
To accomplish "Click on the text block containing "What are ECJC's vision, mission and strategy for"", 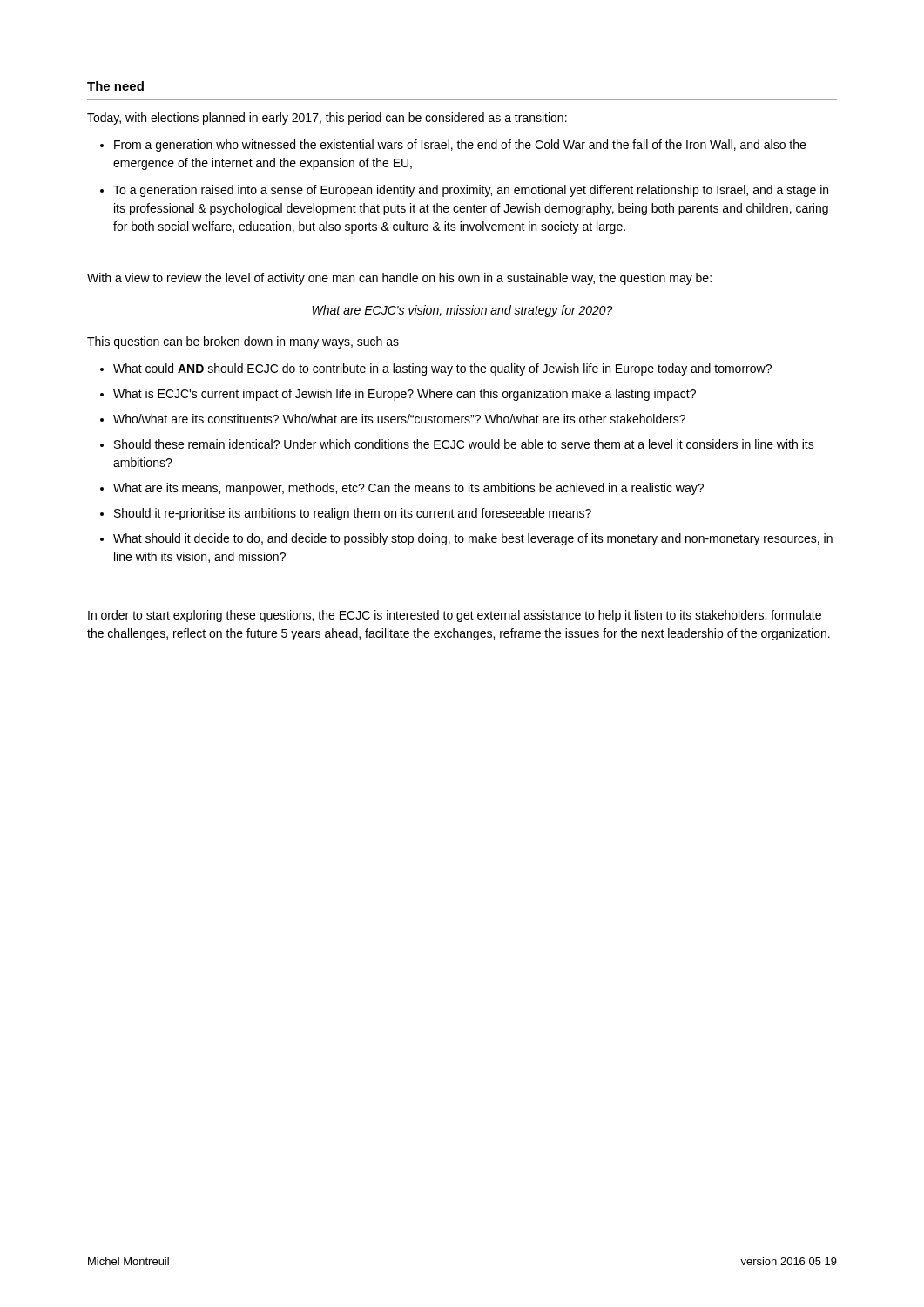I will [462, 310].
